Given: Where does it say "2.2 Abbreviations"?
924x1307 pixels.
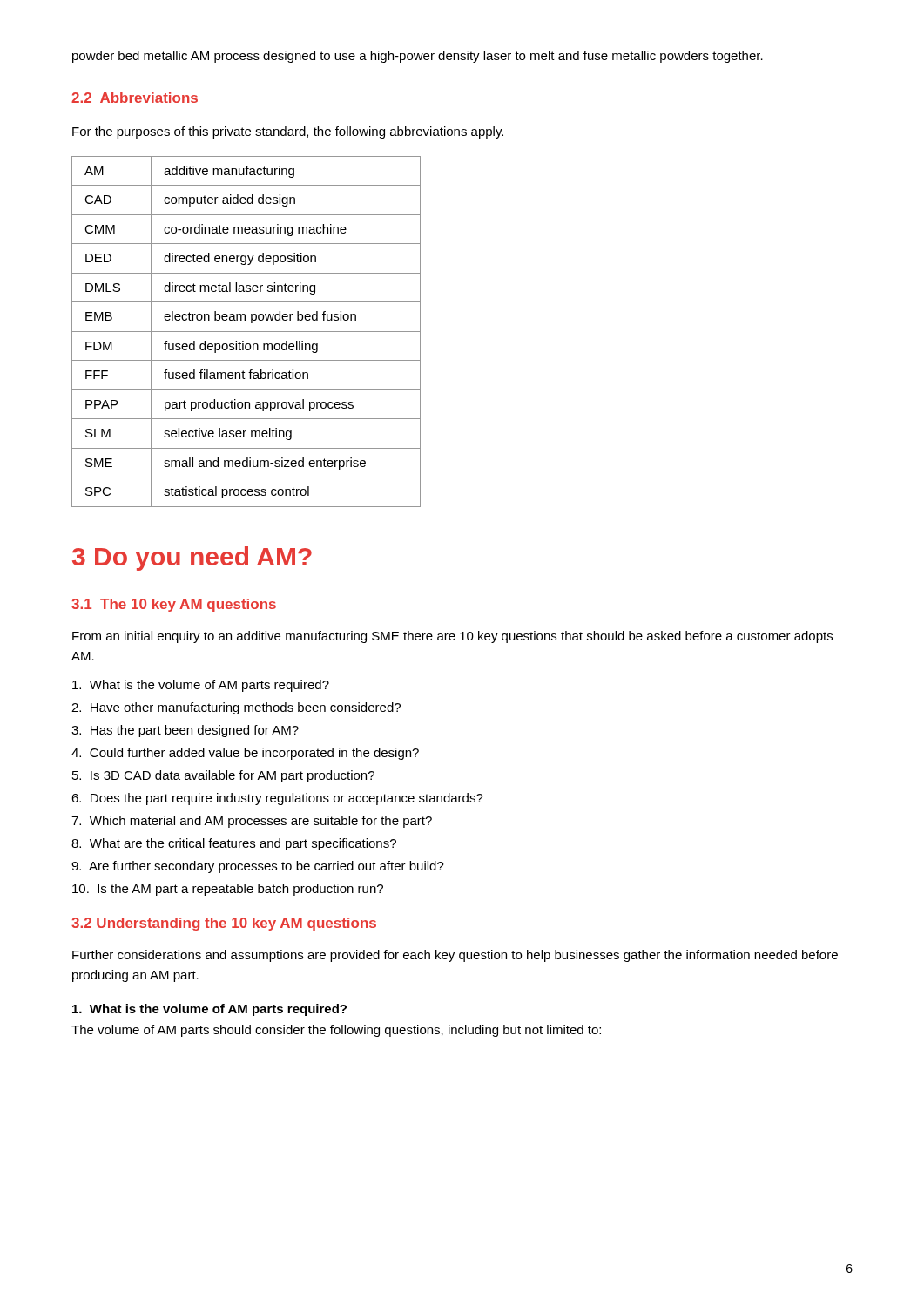Looking at the screenshot, I should 135,98.
